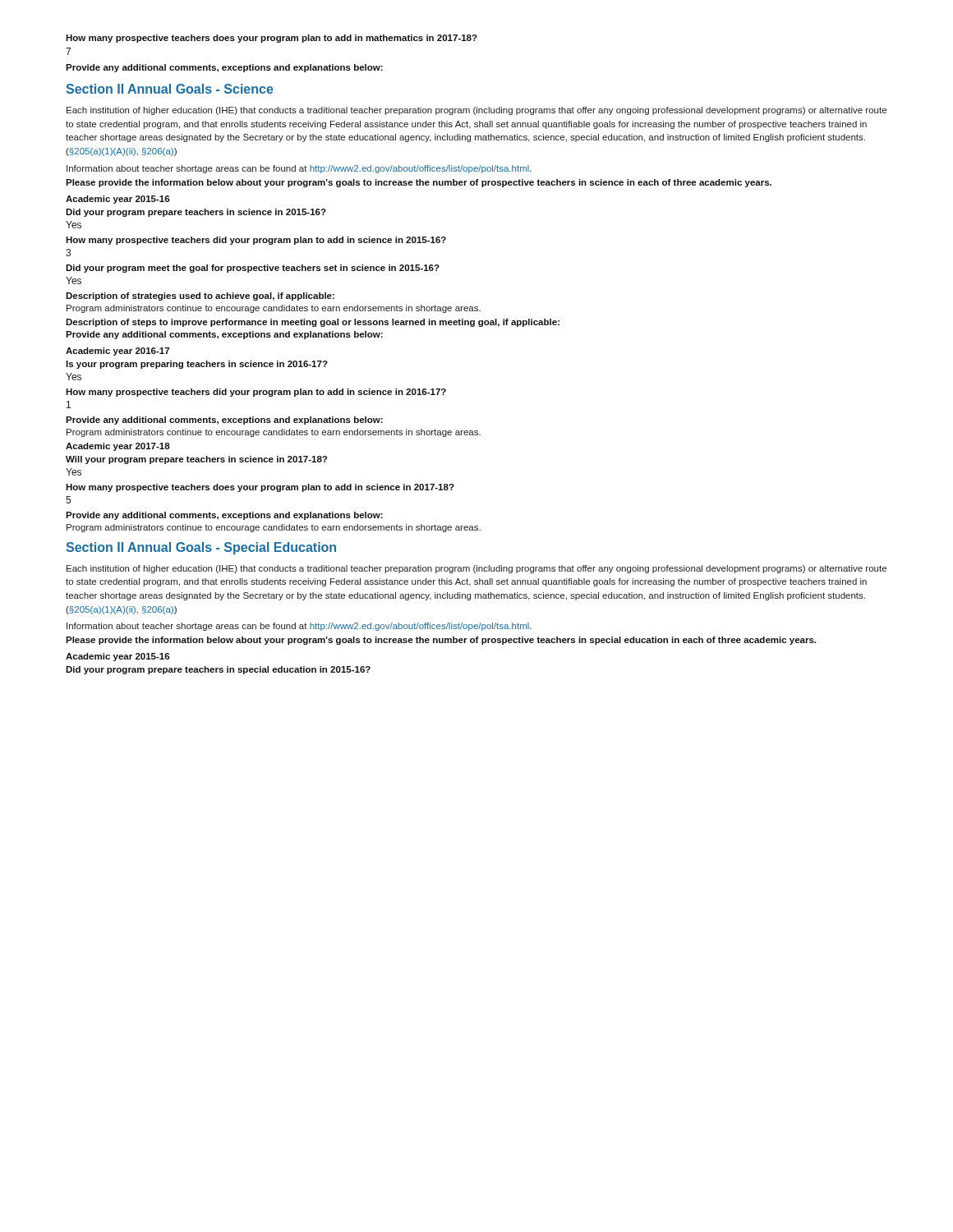The height and width of the screenshot is (1232, 953).
Task: Locate the block starting "Section II Annual Goals - Science"
Action: [170, 89]
